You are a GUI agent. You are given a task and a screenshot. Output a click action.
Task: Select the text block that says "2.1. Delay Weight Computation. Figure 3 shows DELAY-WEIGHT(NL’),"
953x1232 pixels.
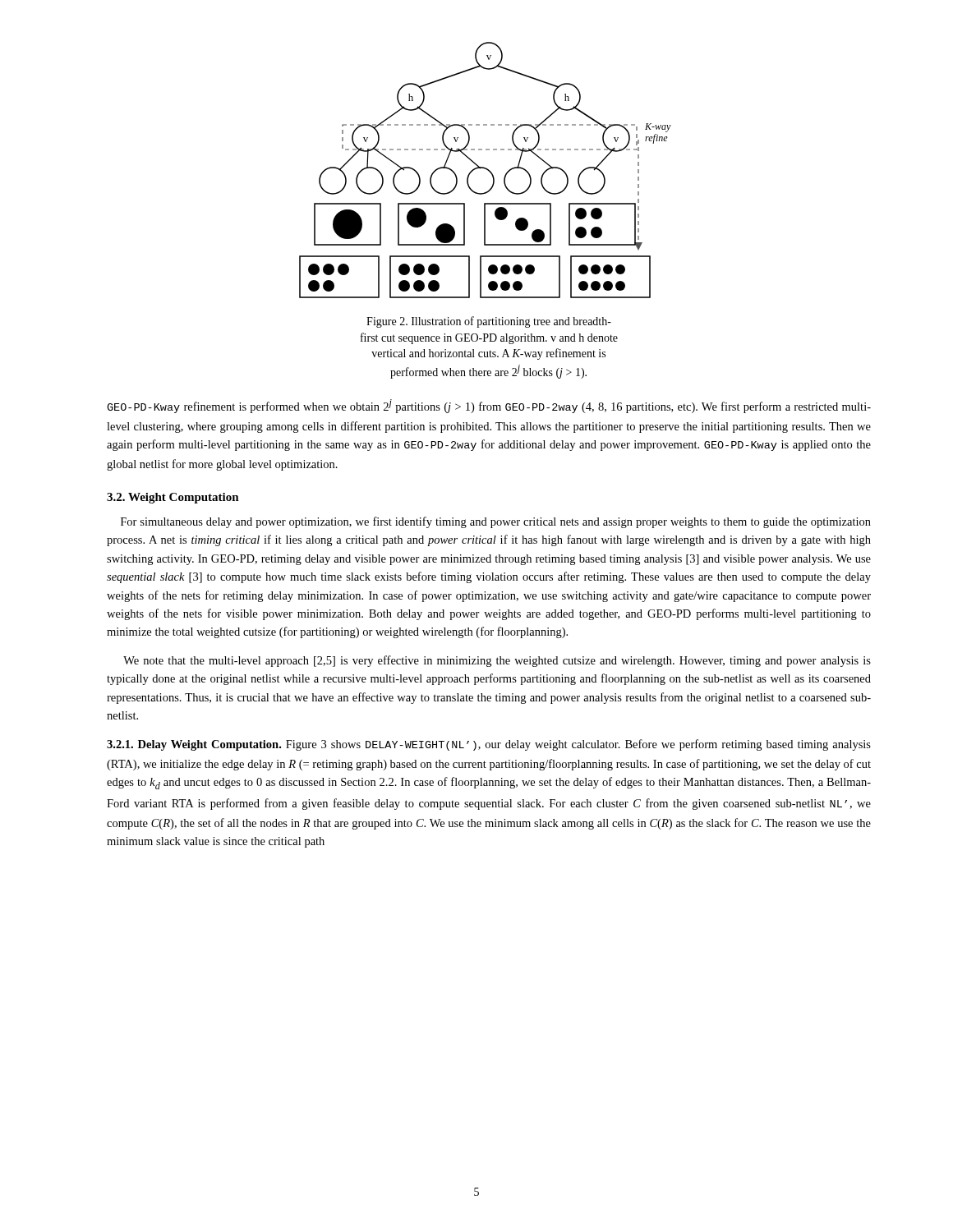coord(489,793)
